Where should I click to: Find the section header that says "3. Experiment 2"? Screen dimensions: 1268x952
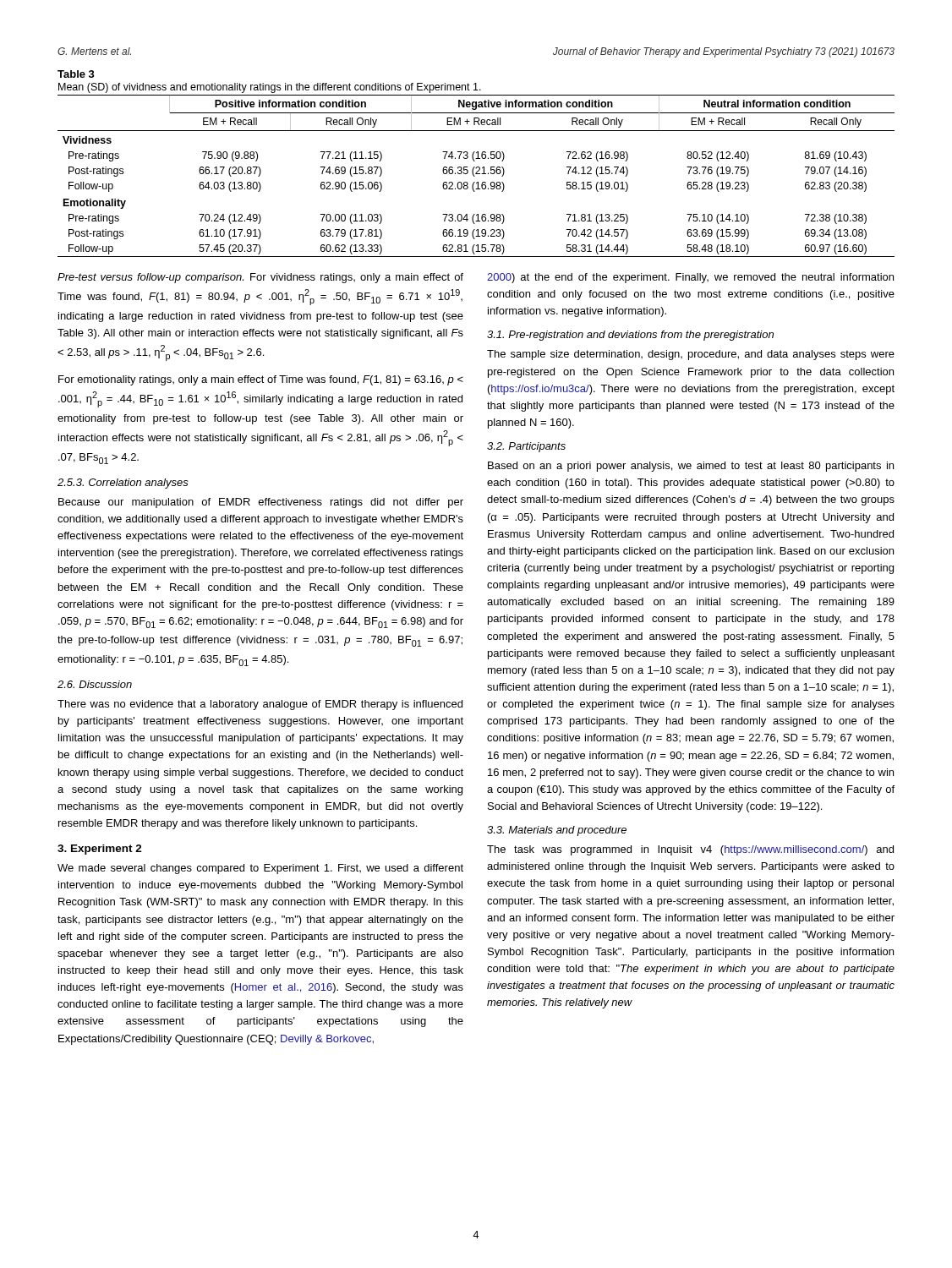click(100, 848)
